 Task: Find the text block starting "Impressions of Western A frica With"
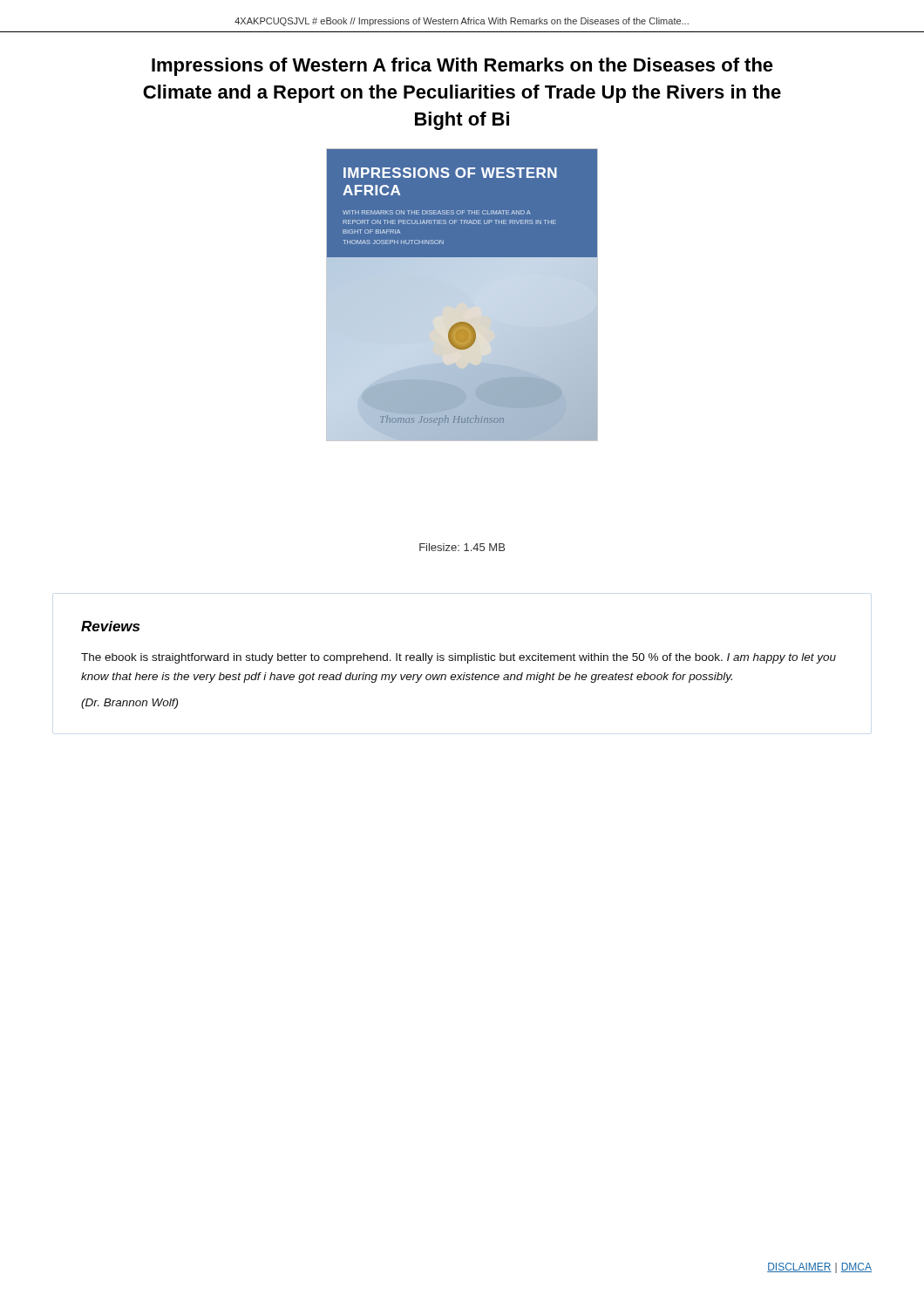462,92
